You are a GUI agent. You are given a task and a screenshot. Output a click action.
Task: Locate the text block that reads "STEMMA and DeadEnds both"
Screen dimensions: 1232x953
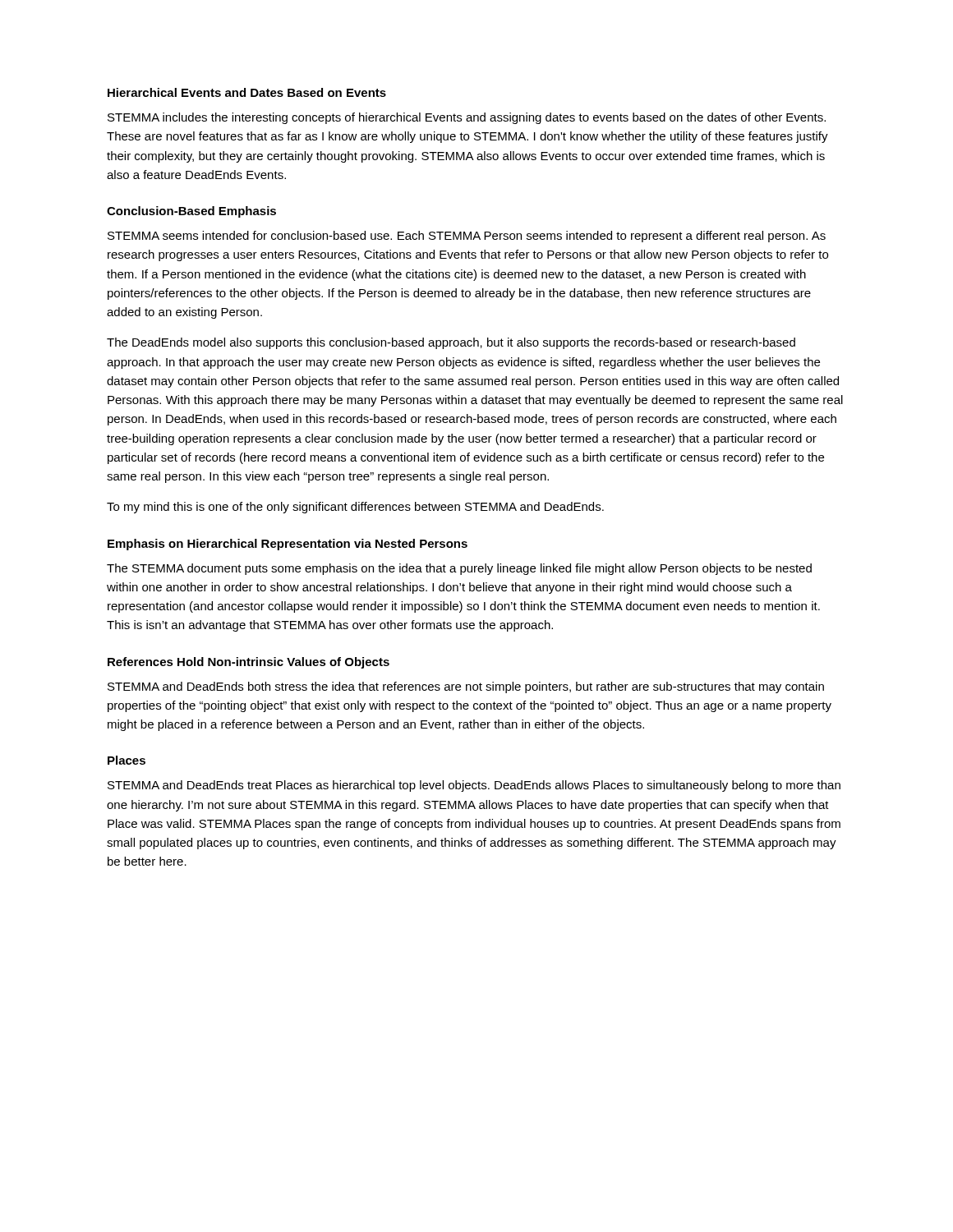point(469,705)
